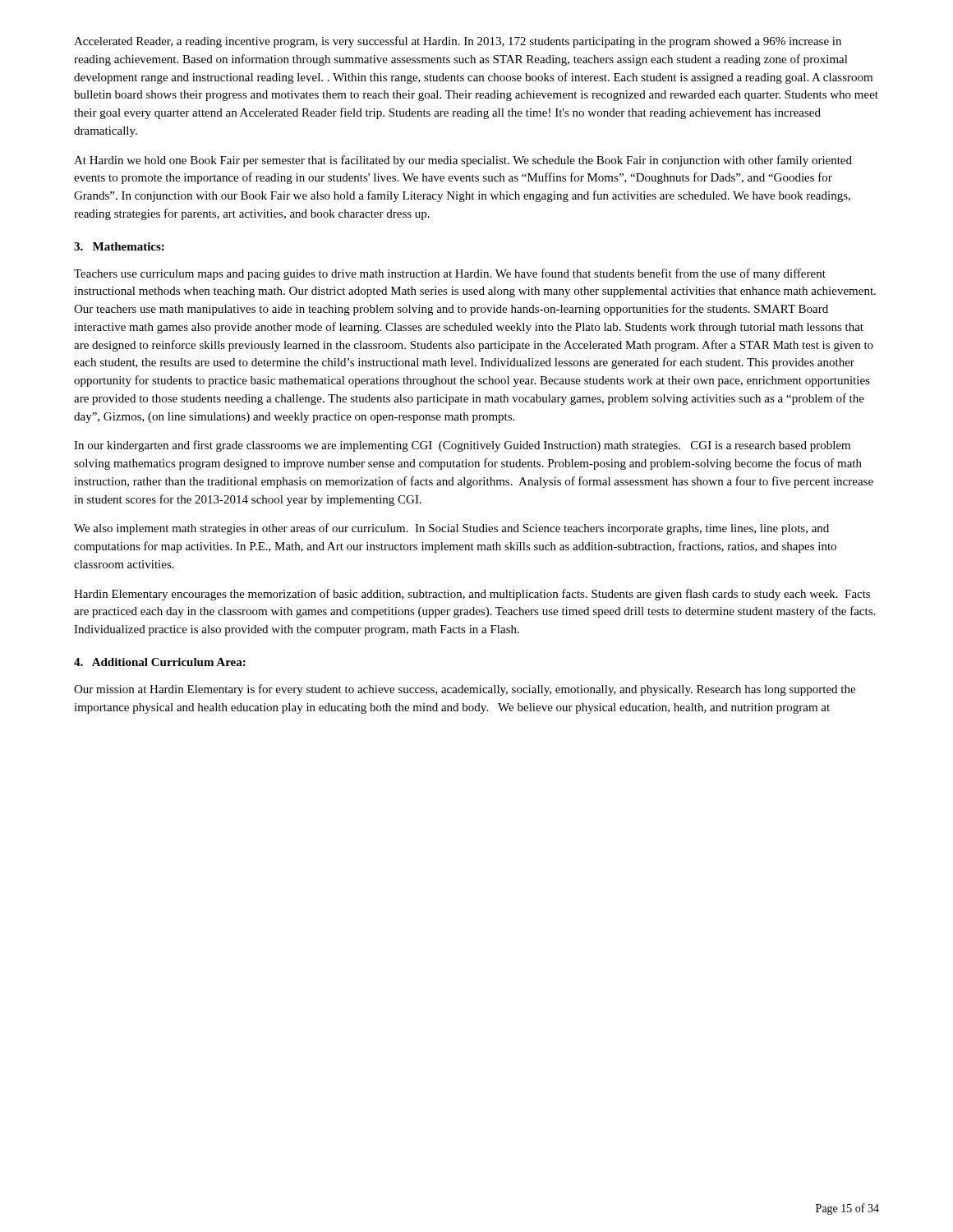Select the text block containing "In our kindergarten and first"

tap(476, 473)
